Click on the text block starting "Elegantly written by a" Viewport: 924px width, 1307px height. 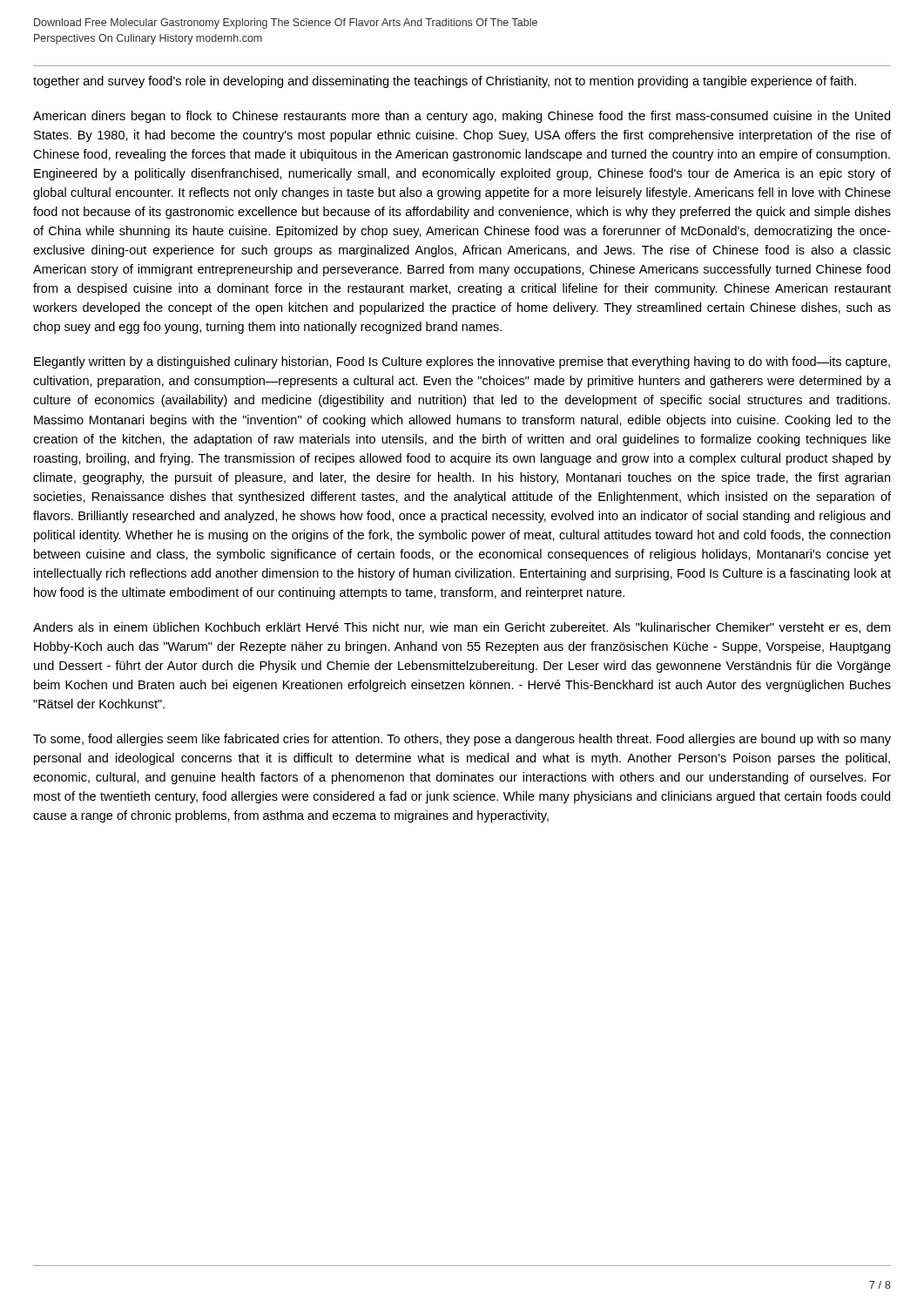click(x=462, y=477)
